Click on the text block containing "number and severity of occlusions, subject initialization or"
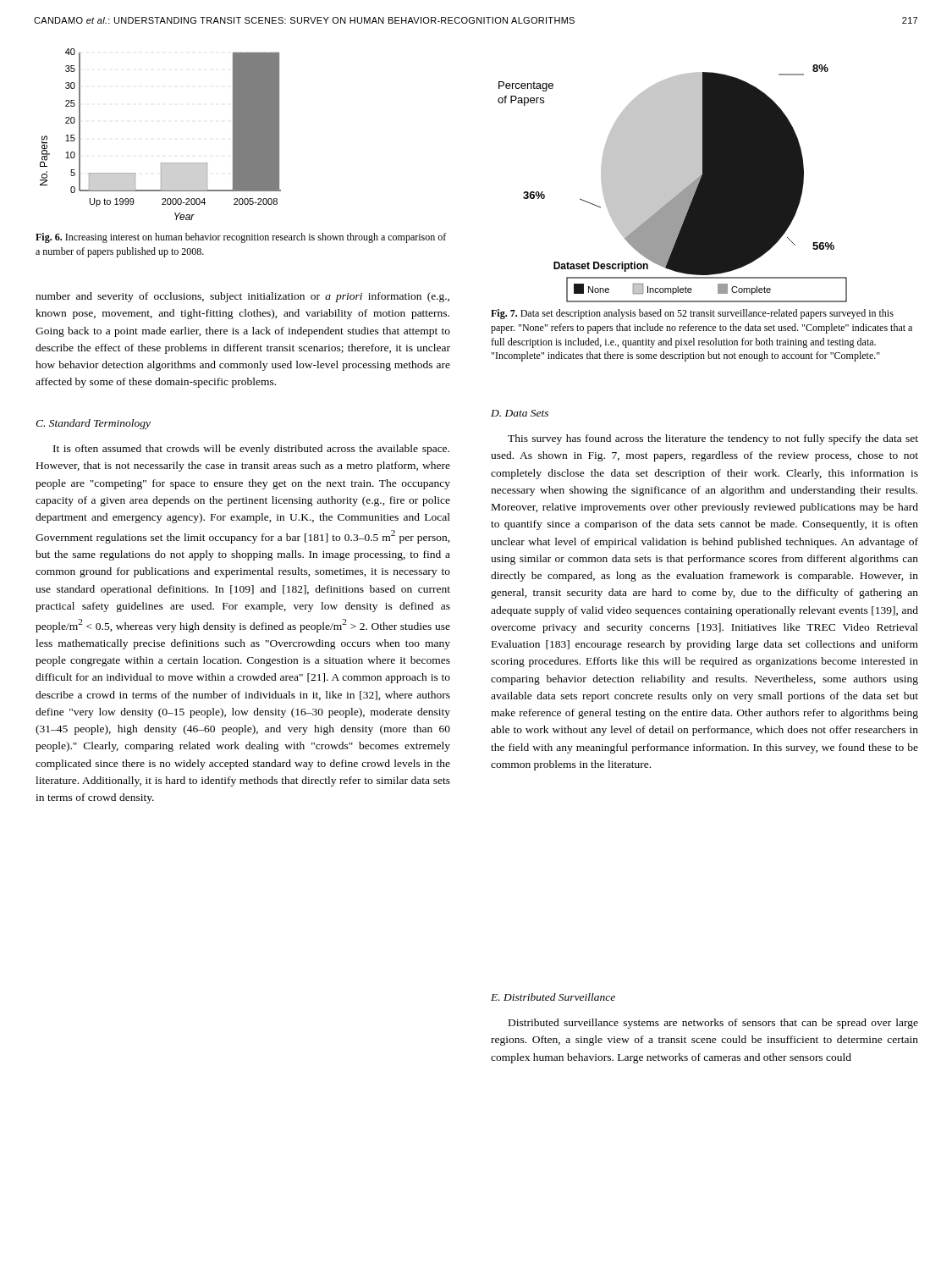 [x=243, y=339]
